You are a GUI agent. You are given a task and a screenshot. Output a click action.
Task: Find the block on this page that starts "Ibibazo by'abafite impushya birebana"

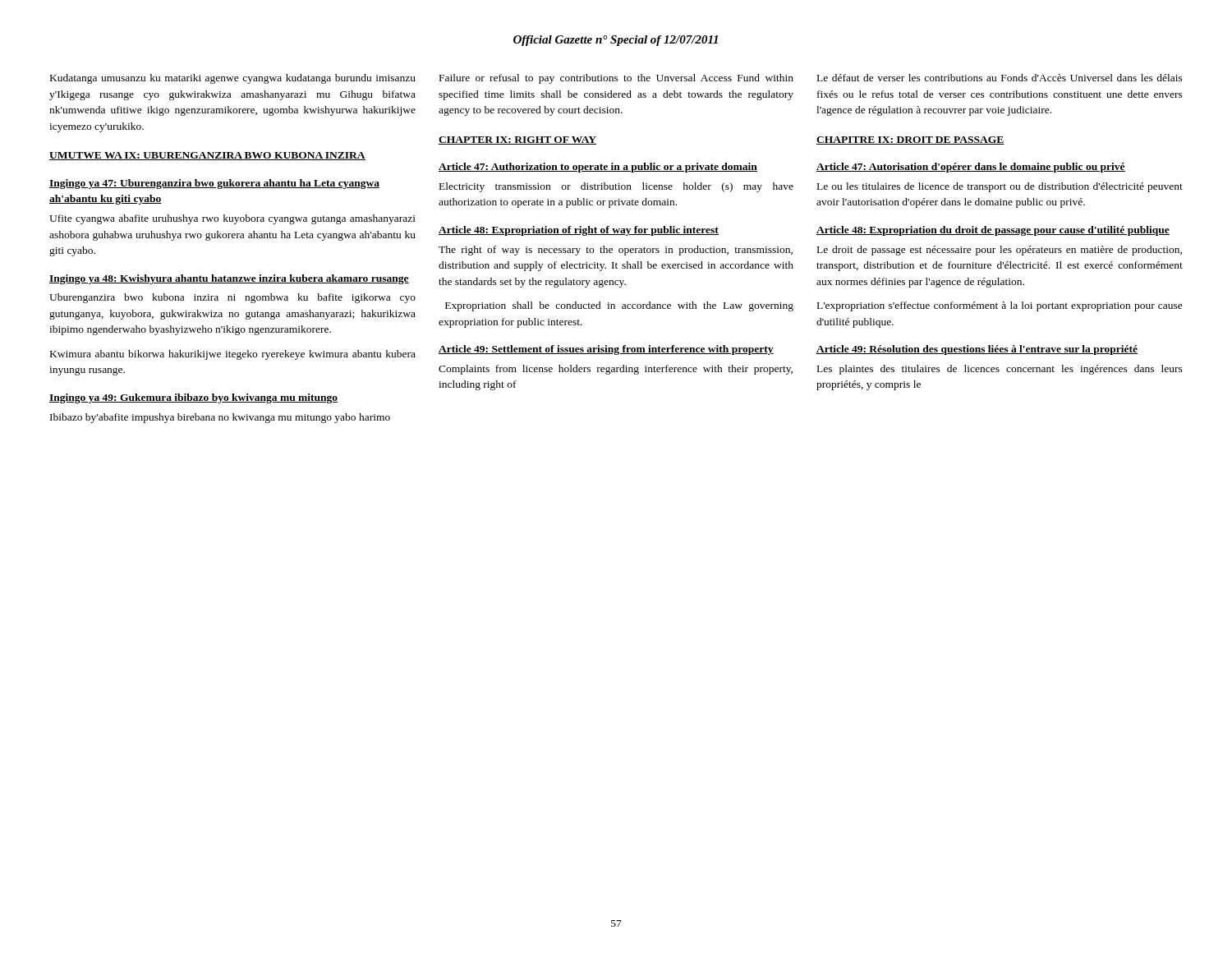click(220, 417)
